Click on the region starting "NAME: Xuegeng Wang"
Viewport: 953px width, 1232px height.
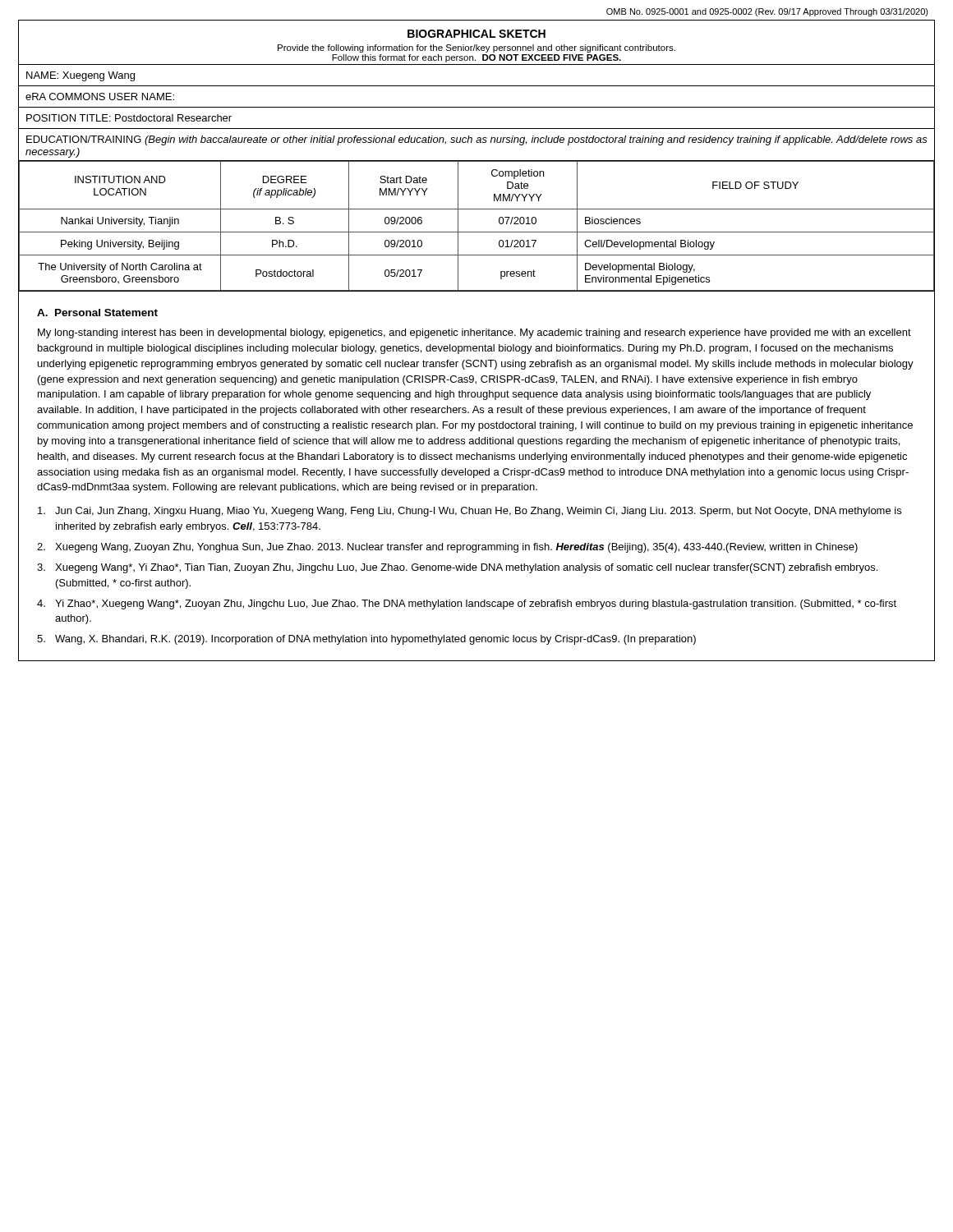point(80,75)
